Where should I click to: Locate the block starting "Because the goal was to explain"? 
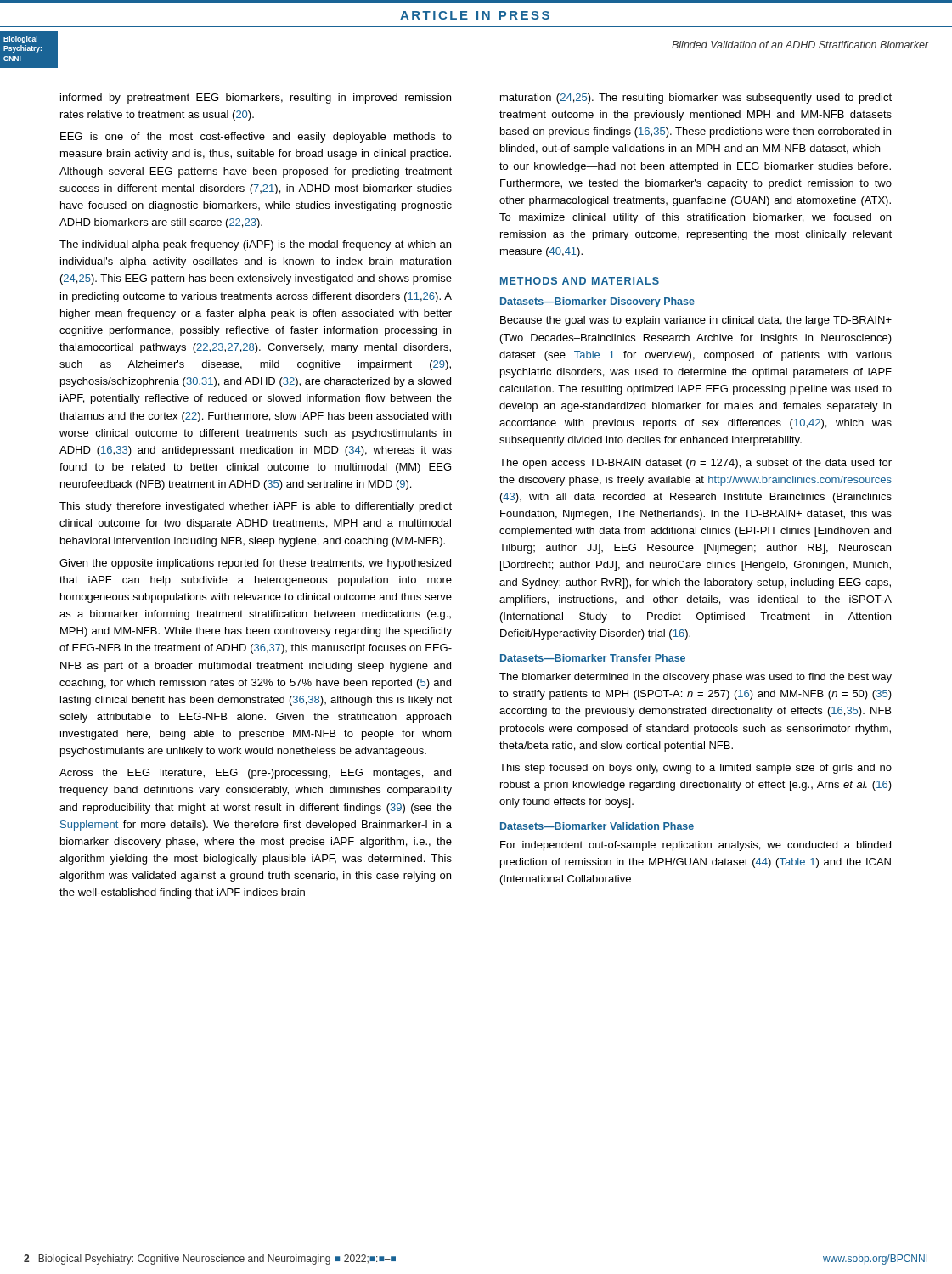(696, 477)
